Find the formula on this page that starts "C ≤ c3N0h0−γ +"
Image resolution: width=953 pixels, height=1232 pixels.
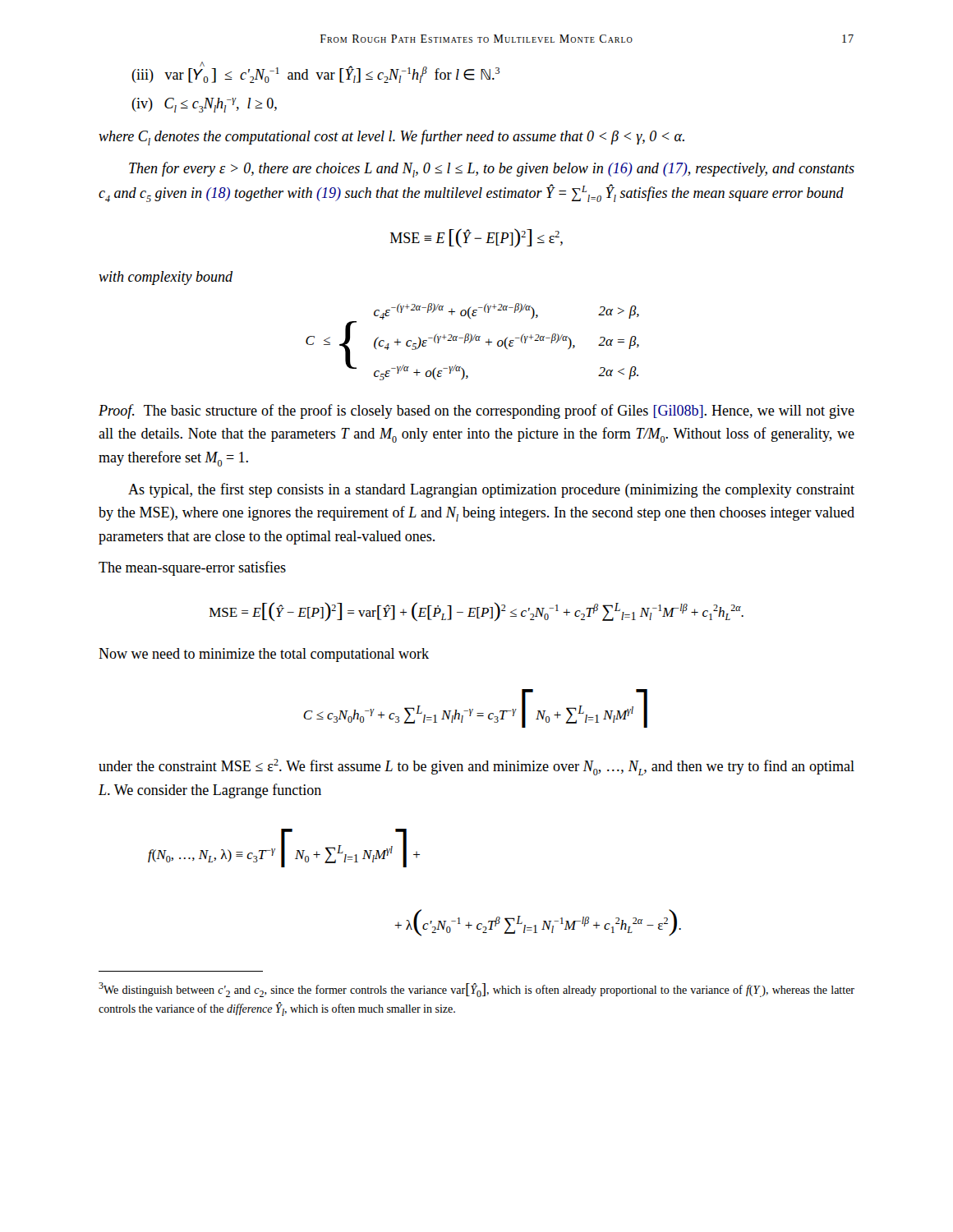point(476,708)
